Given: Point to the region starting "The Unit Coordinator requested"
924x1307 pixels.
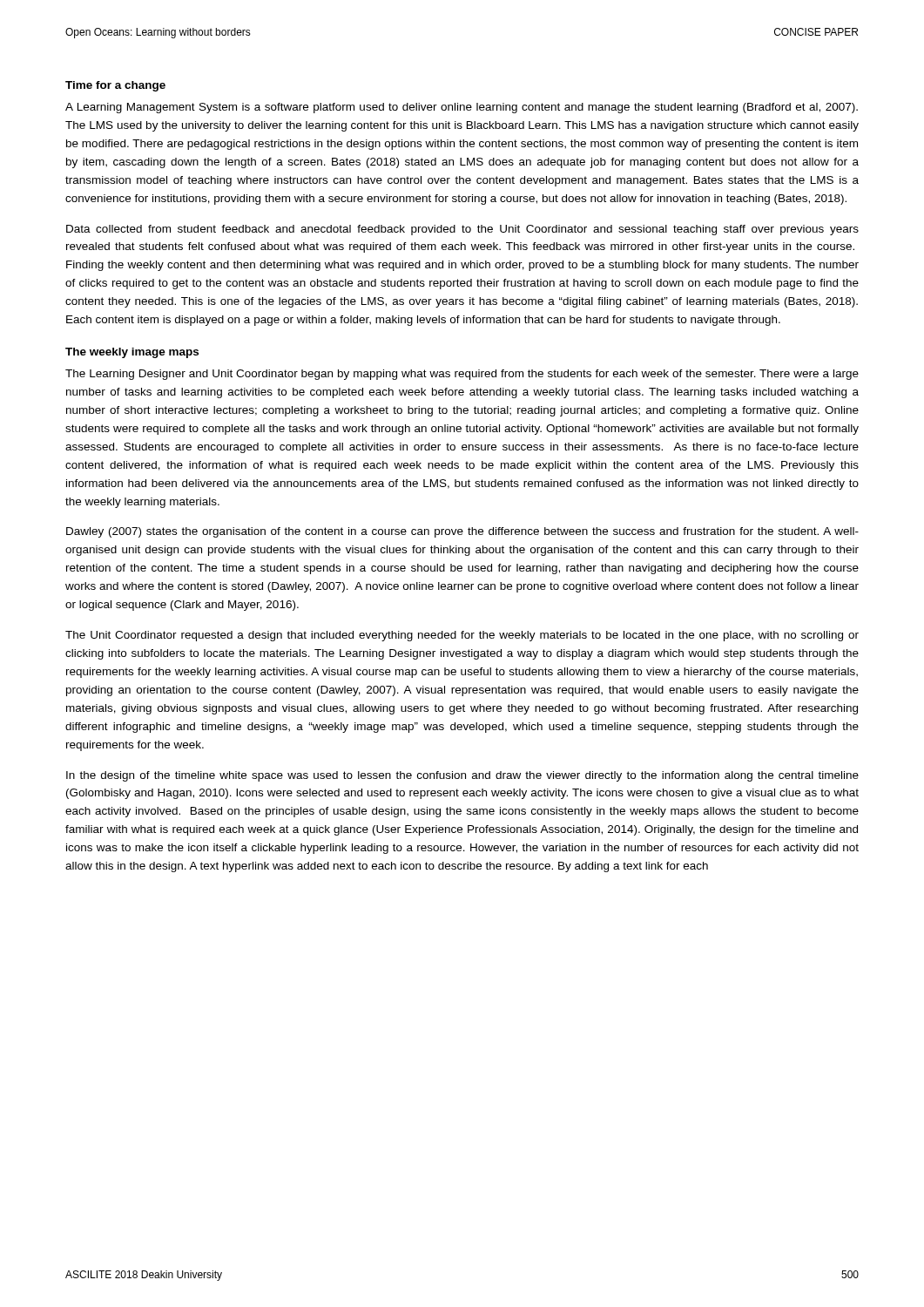Looking at the screenshot, I should coord(462,690).
